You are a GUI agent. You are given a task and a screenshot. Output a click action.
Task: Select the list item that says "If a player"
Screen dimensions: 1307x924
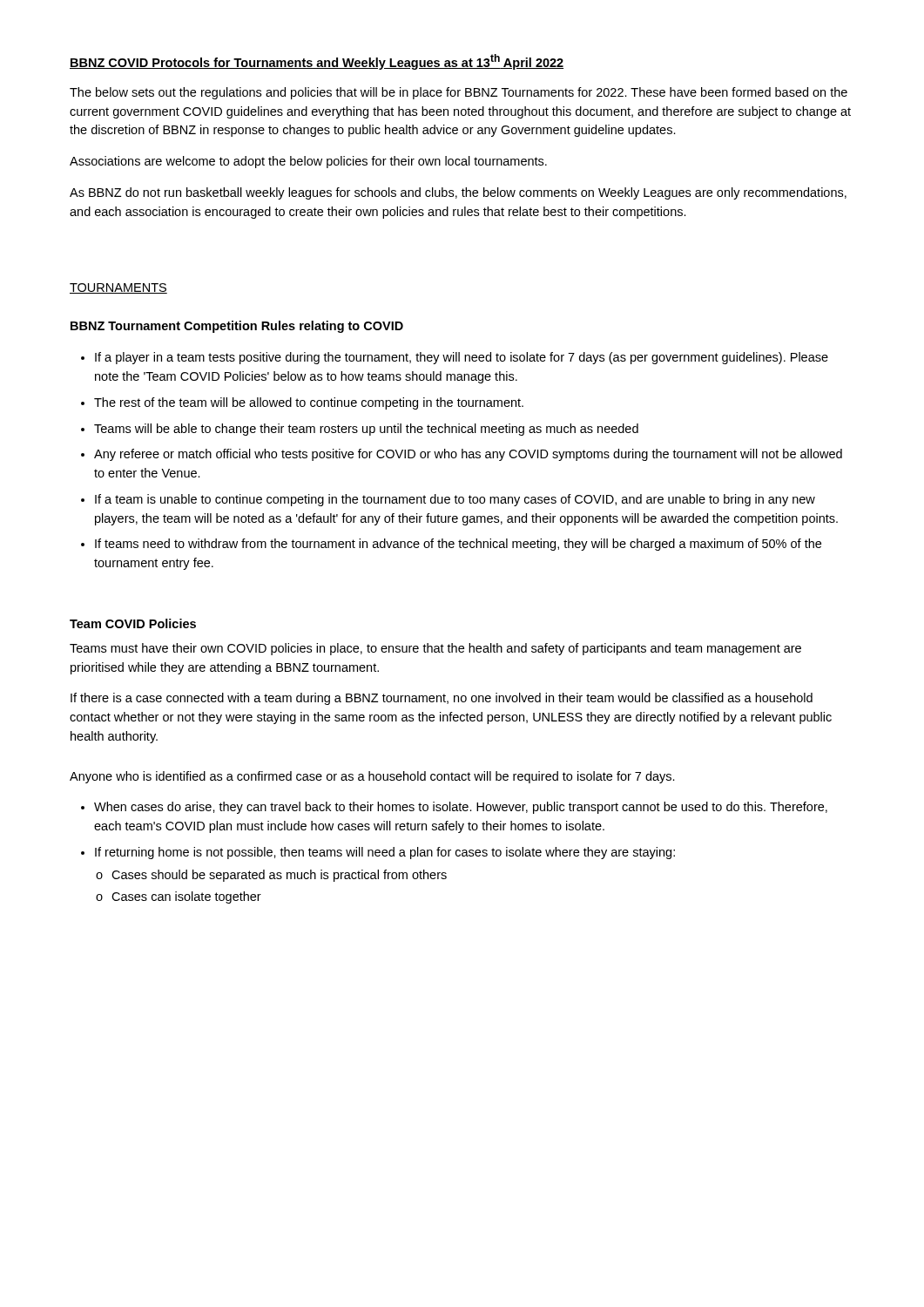[461, 367]
